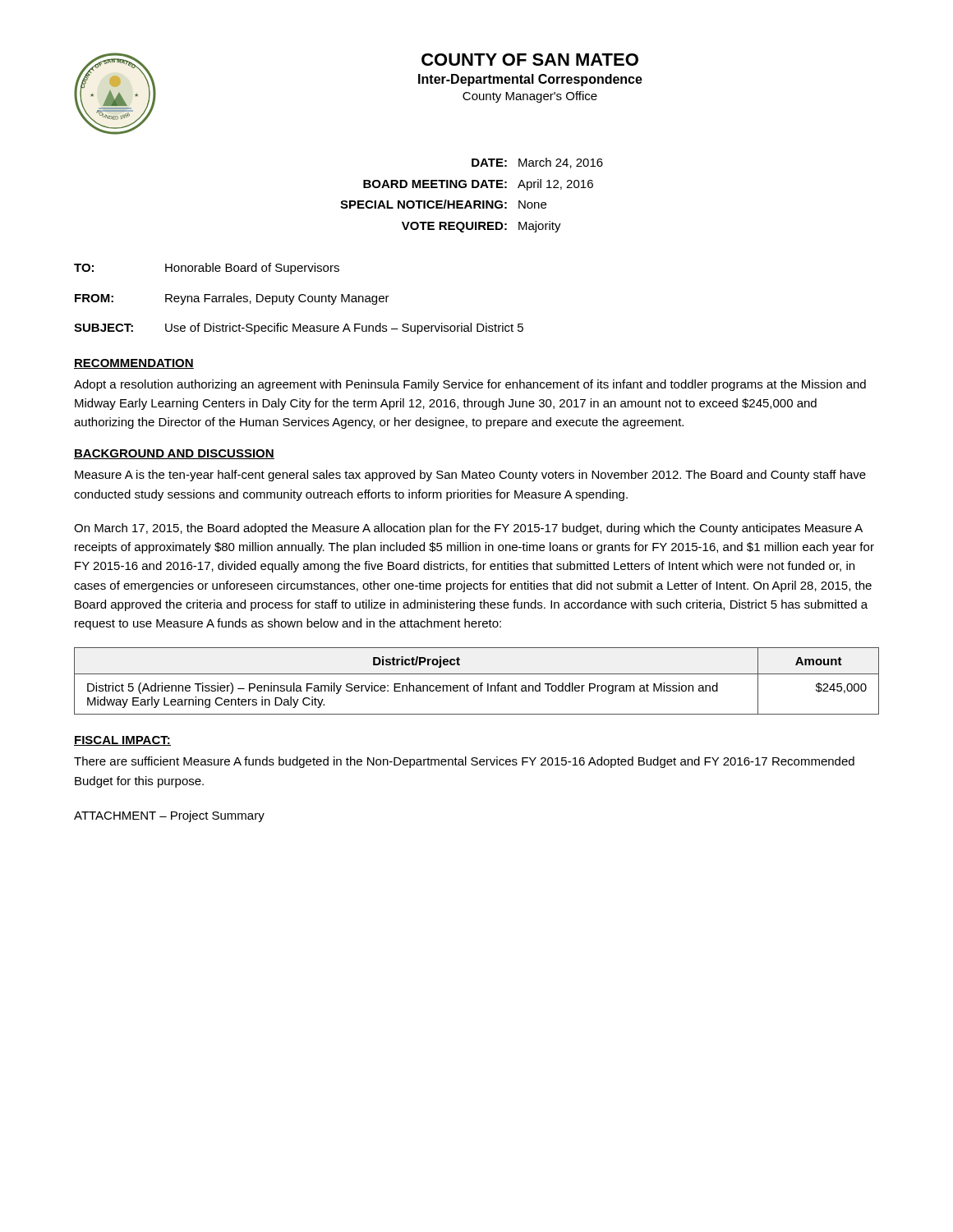Point to the element starting "COUNTY OF SAN MATEO"

click(x=530, y=76)
